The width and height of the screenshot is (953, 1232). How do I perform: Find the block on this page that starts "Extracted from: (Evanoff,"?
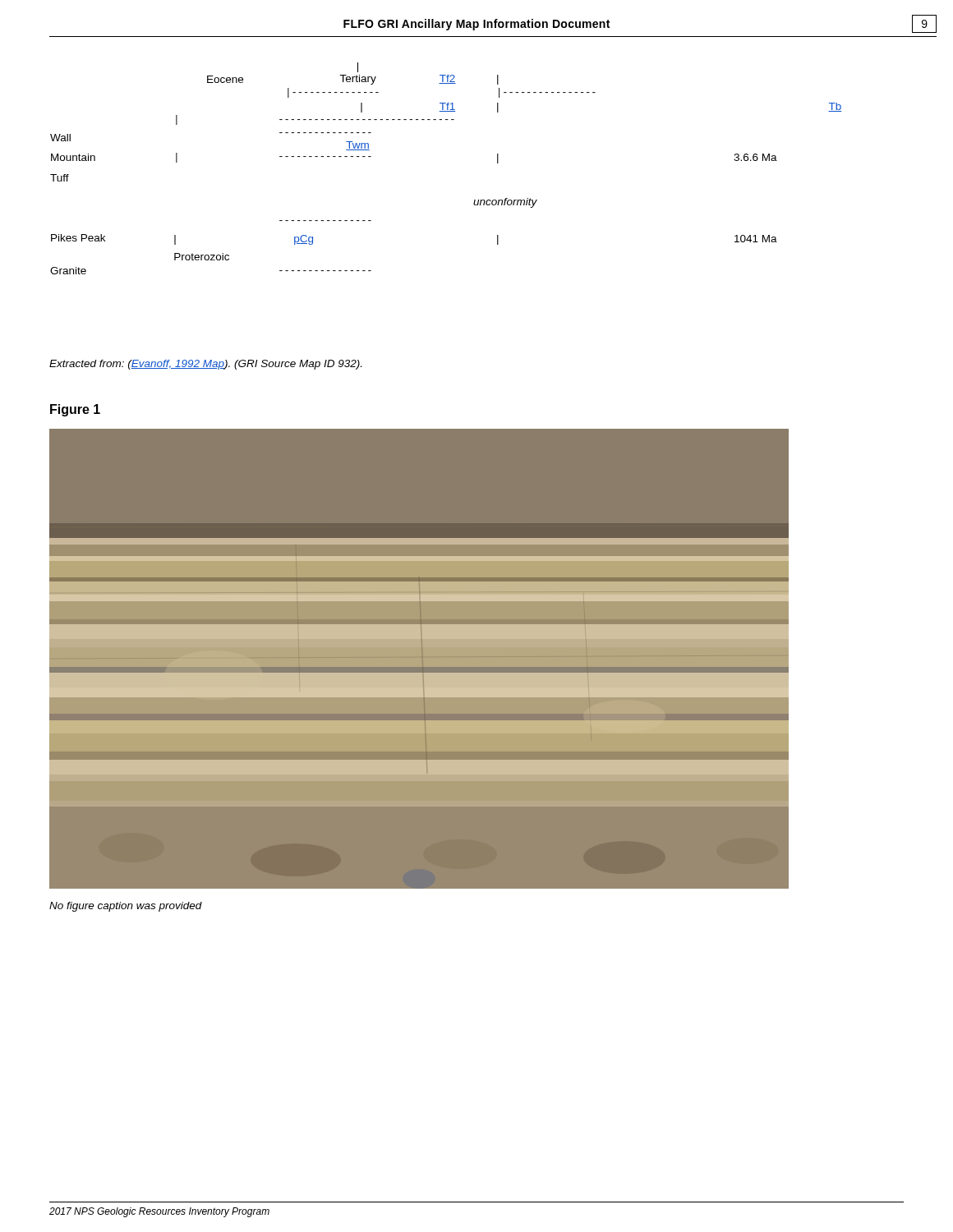click(x=206, y=363)
